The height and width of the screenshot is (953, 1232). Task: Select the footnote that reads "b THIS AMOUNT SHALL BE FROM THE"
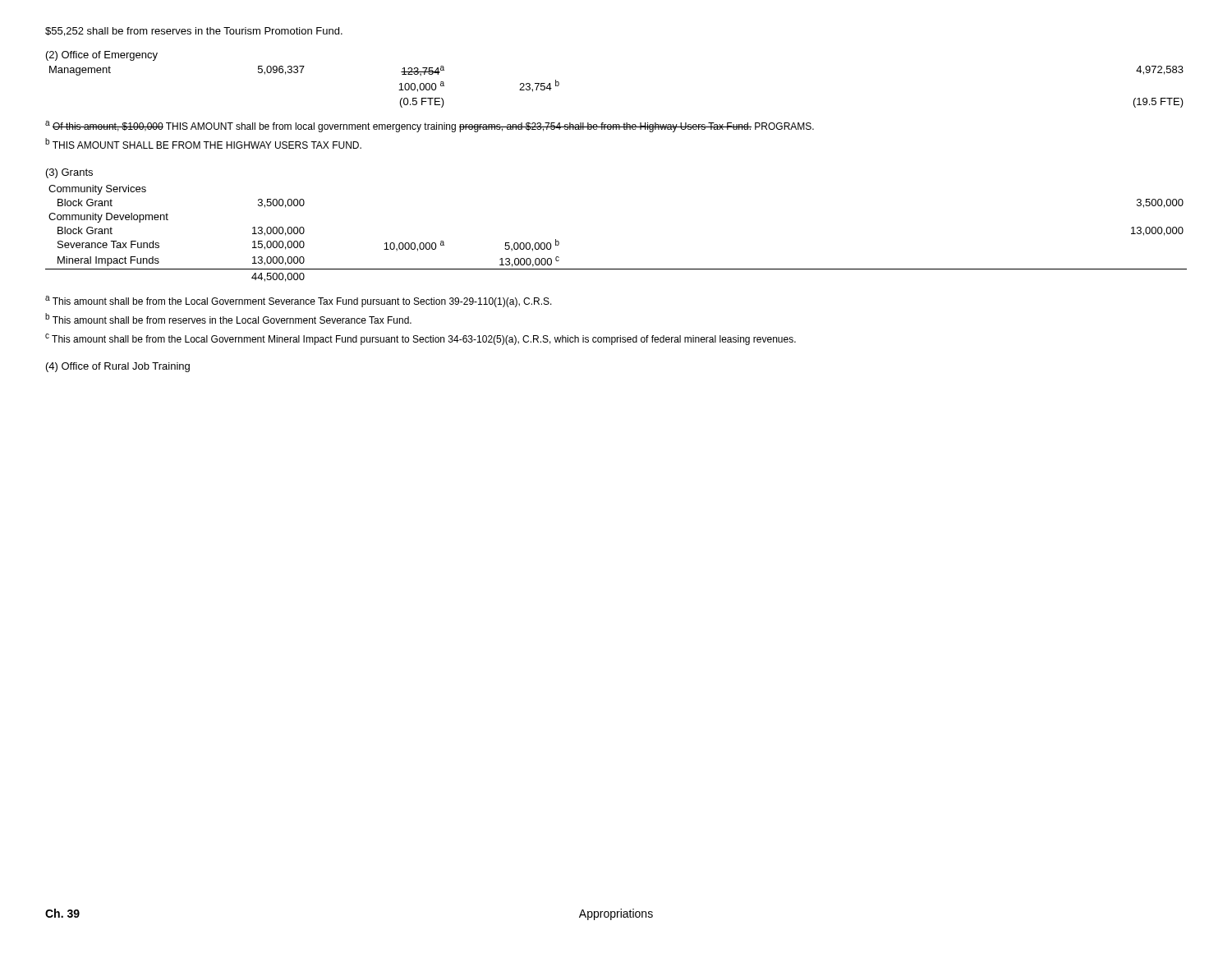(204, 144)
